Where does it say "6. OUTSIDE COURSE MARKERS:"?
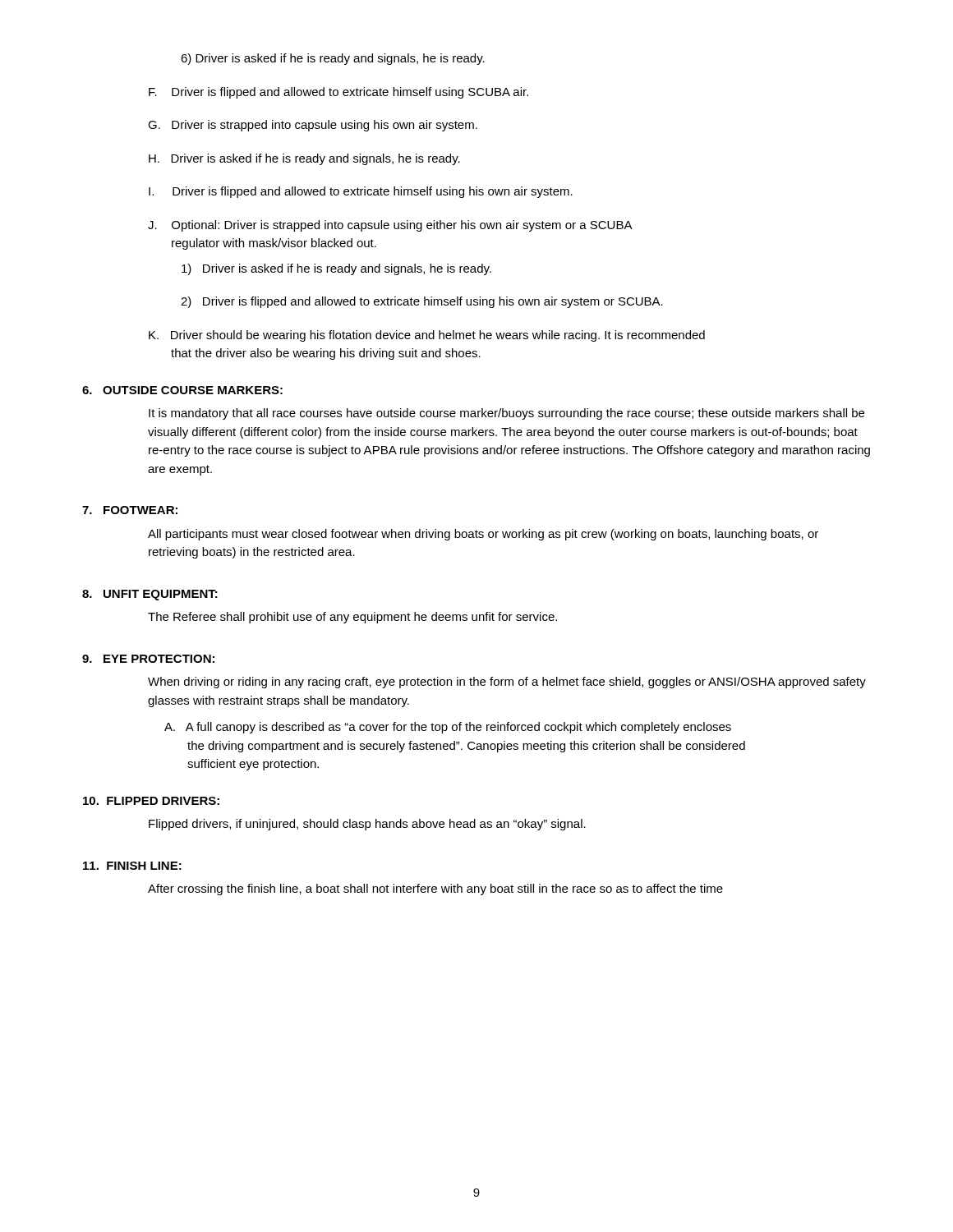The height and width of the screenshot is (1232, 953). 183,389
